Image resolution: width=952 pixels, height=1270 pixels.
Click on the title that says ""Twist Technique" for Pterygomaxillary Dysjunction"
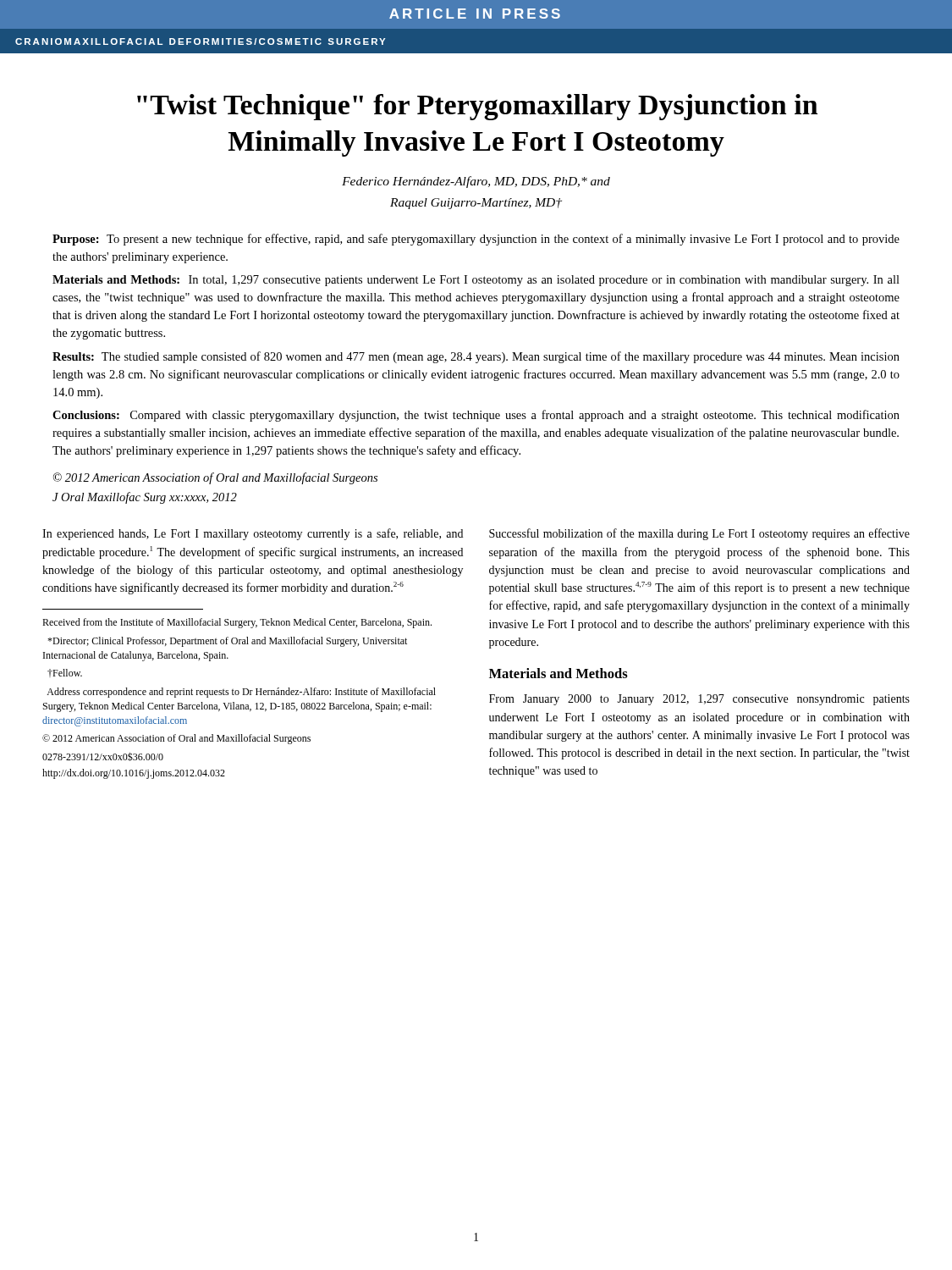[x=476, y=123]
